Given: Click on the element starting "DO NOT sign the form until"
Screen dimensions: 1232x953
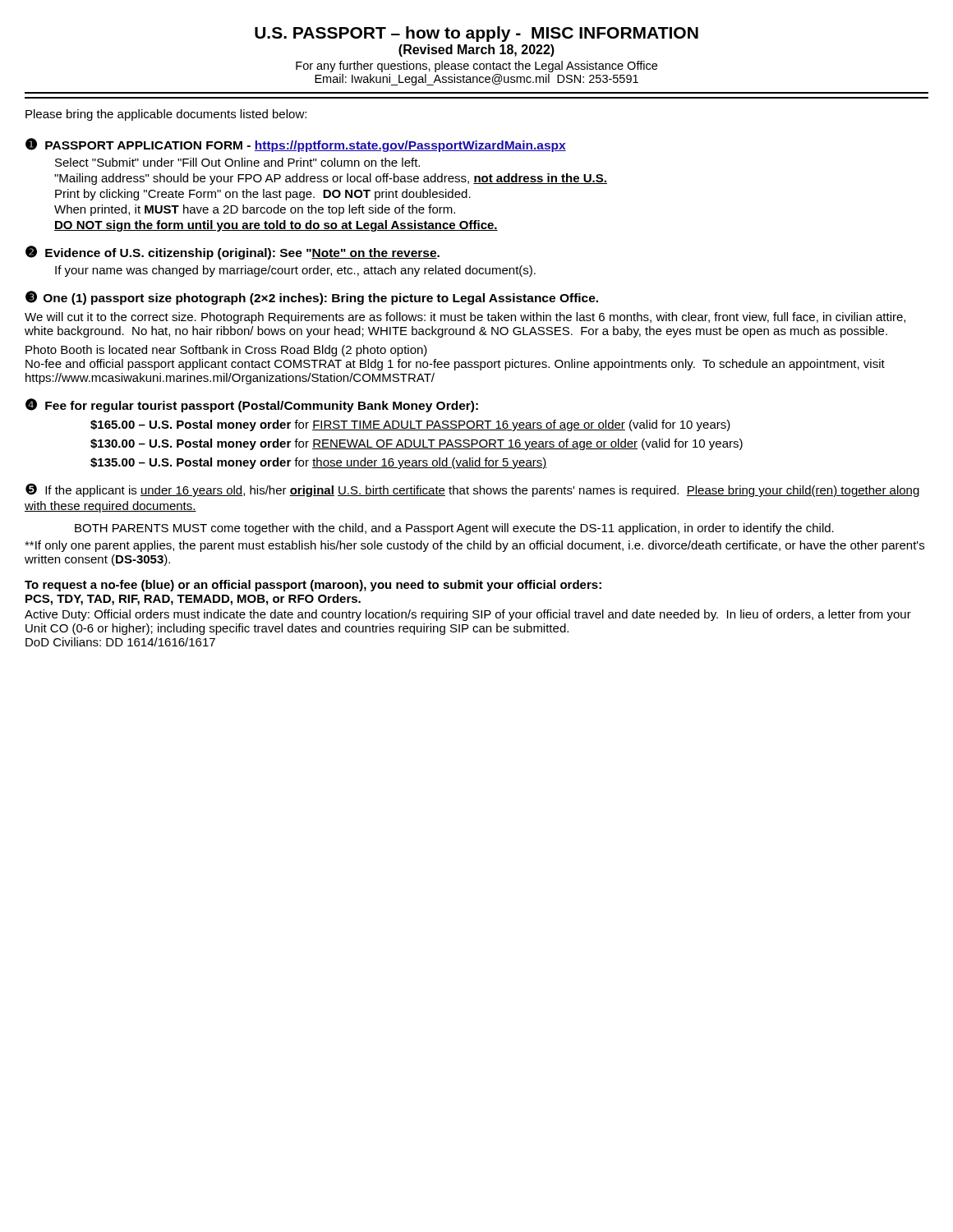Looking at the screenshot, I should point(276,225).
